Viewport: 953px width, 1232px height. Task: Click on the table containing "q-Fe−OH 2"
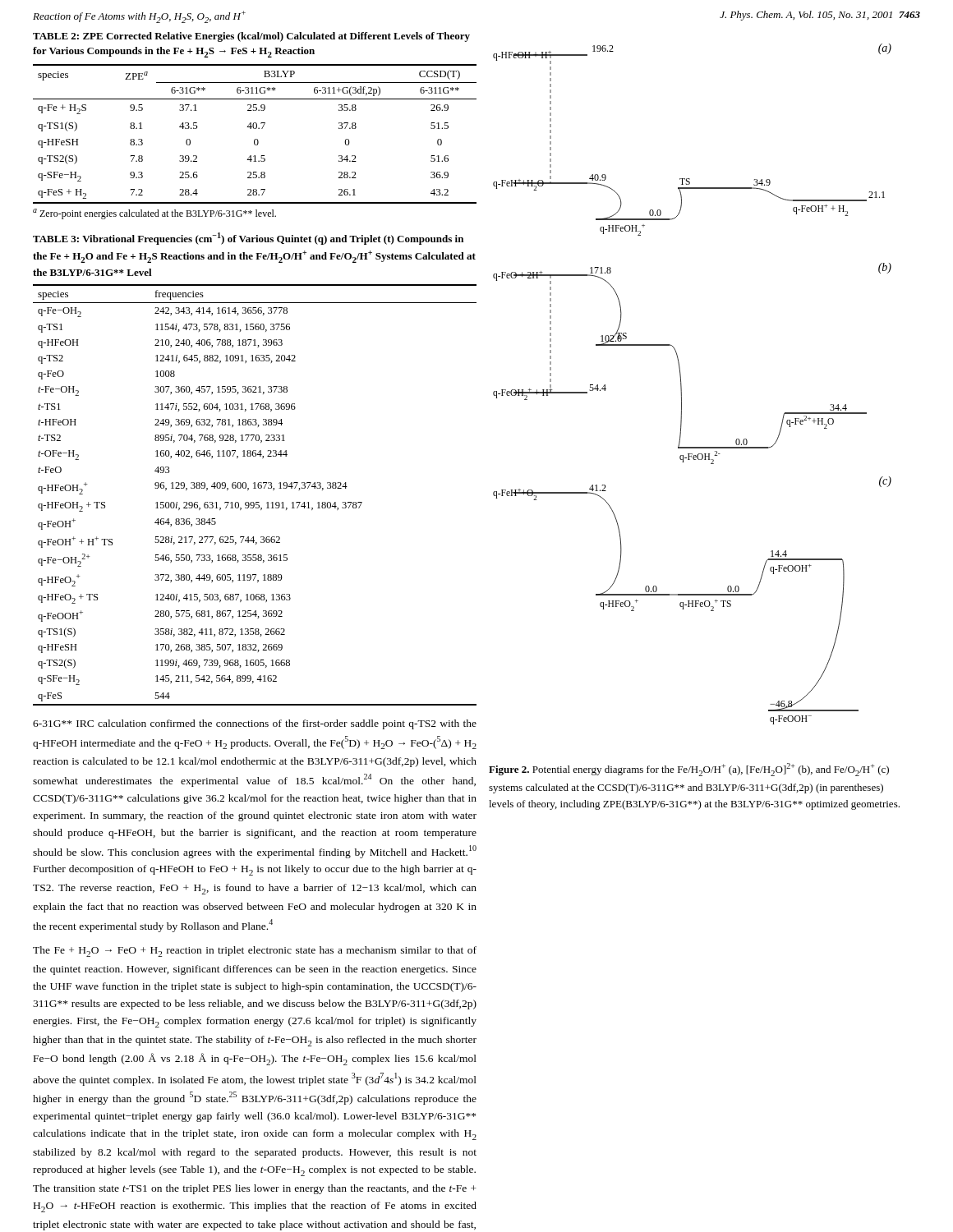click(x=255, y=468)
